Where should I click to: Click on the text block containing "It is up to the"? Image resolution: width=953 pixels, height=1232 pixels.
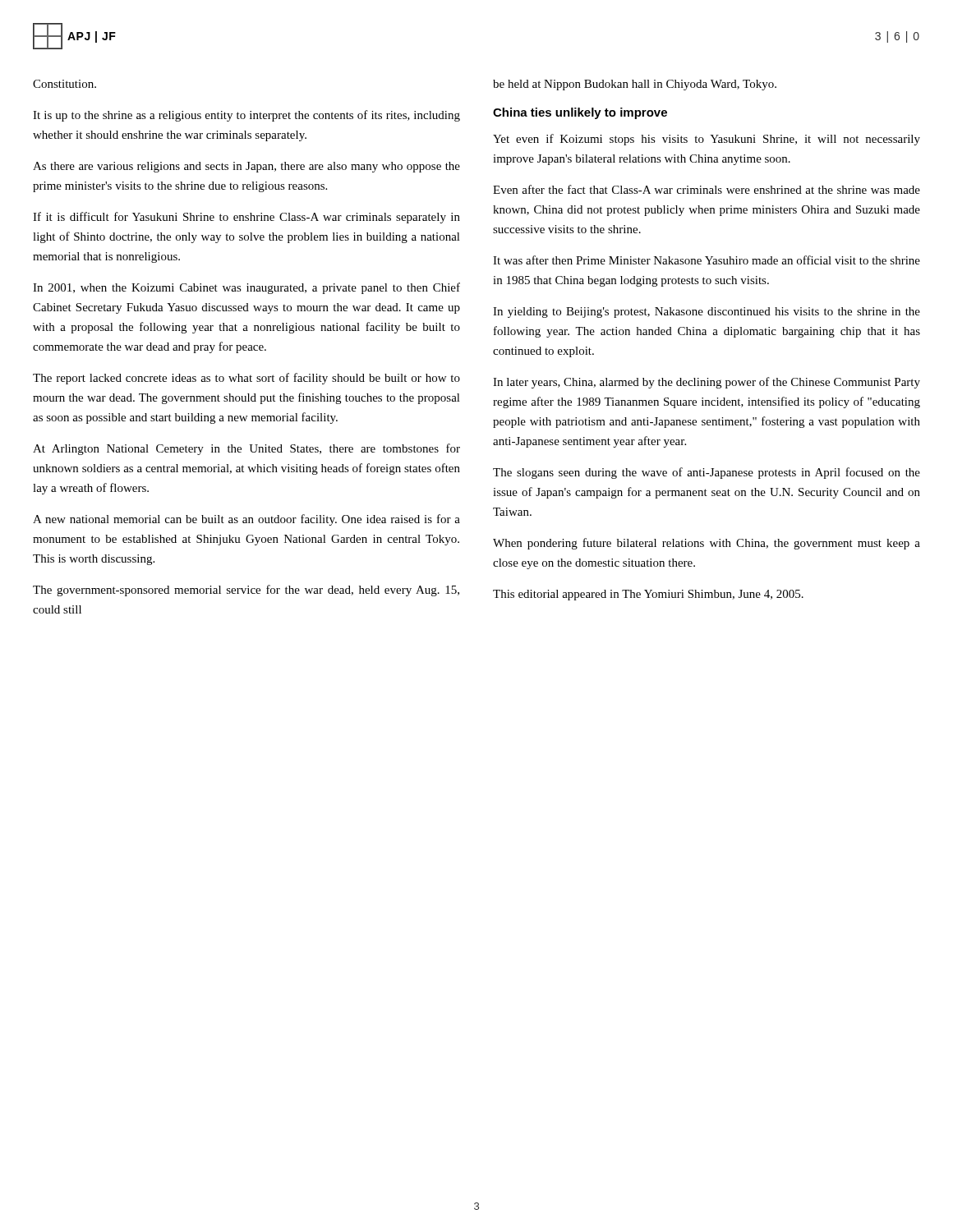[x=246, y=125]
